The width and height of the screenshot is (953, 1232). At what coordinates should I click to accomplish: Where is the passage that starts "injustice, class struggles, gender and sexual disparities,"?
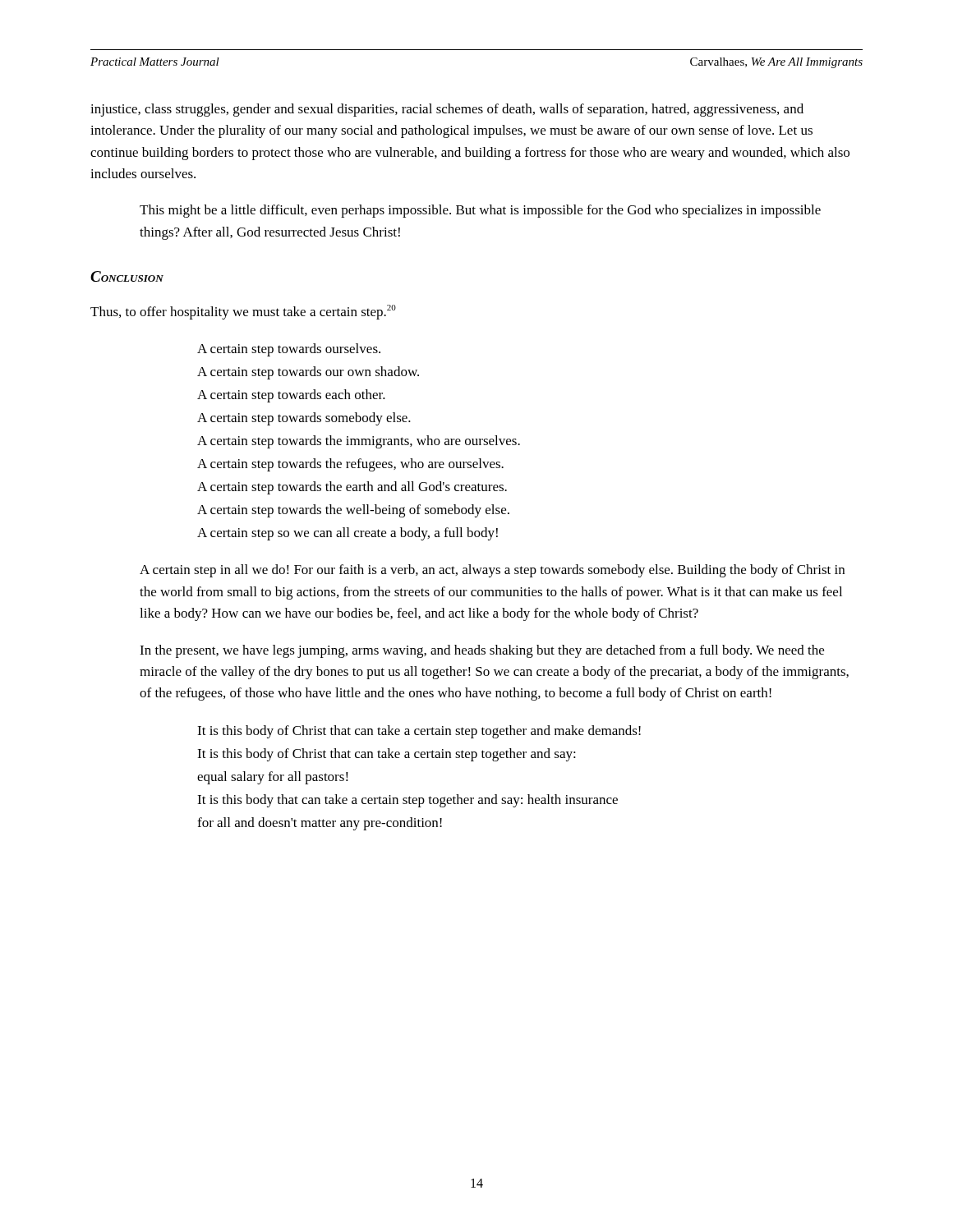point(470,141)
